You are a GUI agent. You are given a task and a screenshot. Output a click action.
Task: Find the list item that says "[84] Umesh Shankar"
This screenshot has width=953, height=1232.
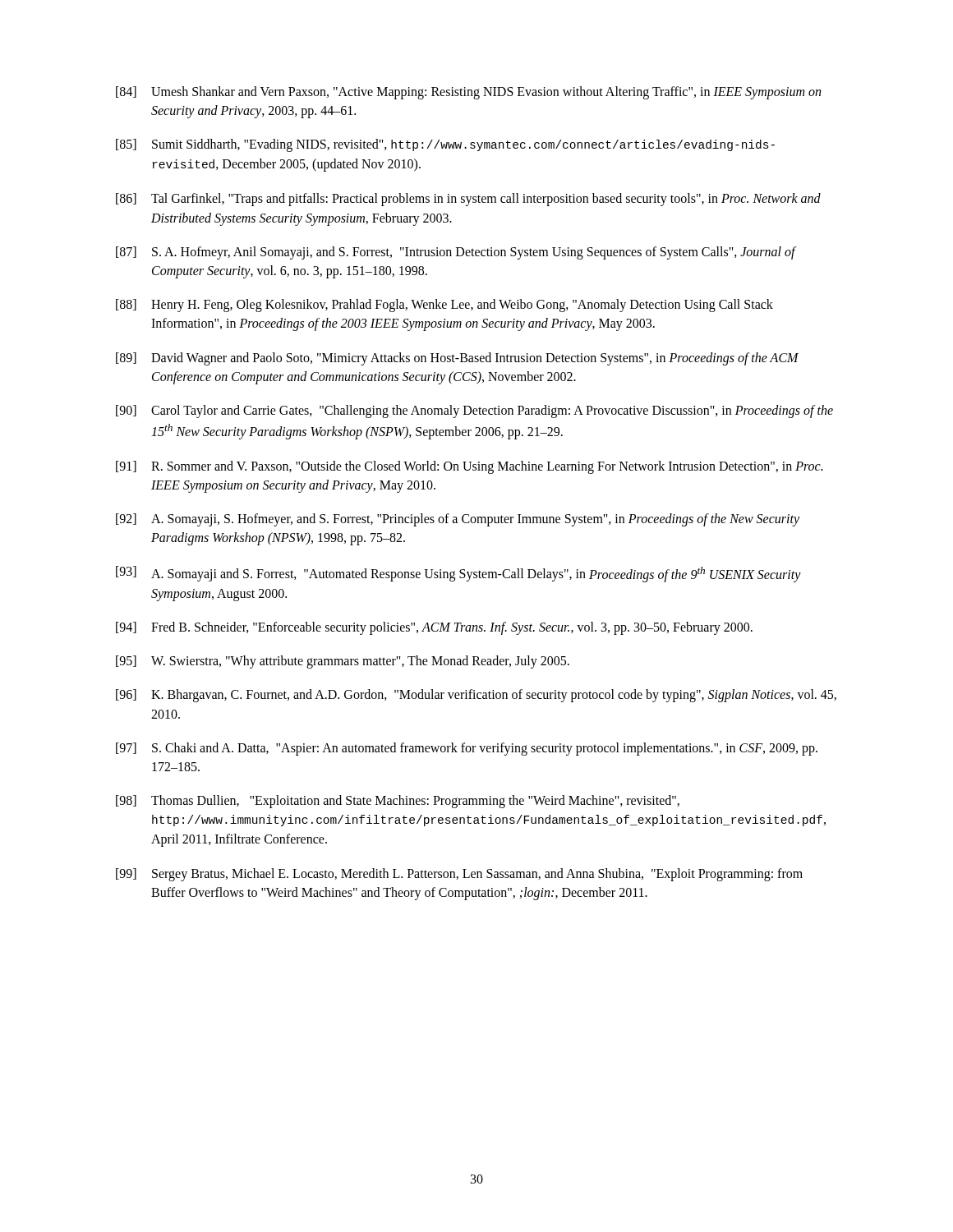pyautogui.click(x=476, y=101)
